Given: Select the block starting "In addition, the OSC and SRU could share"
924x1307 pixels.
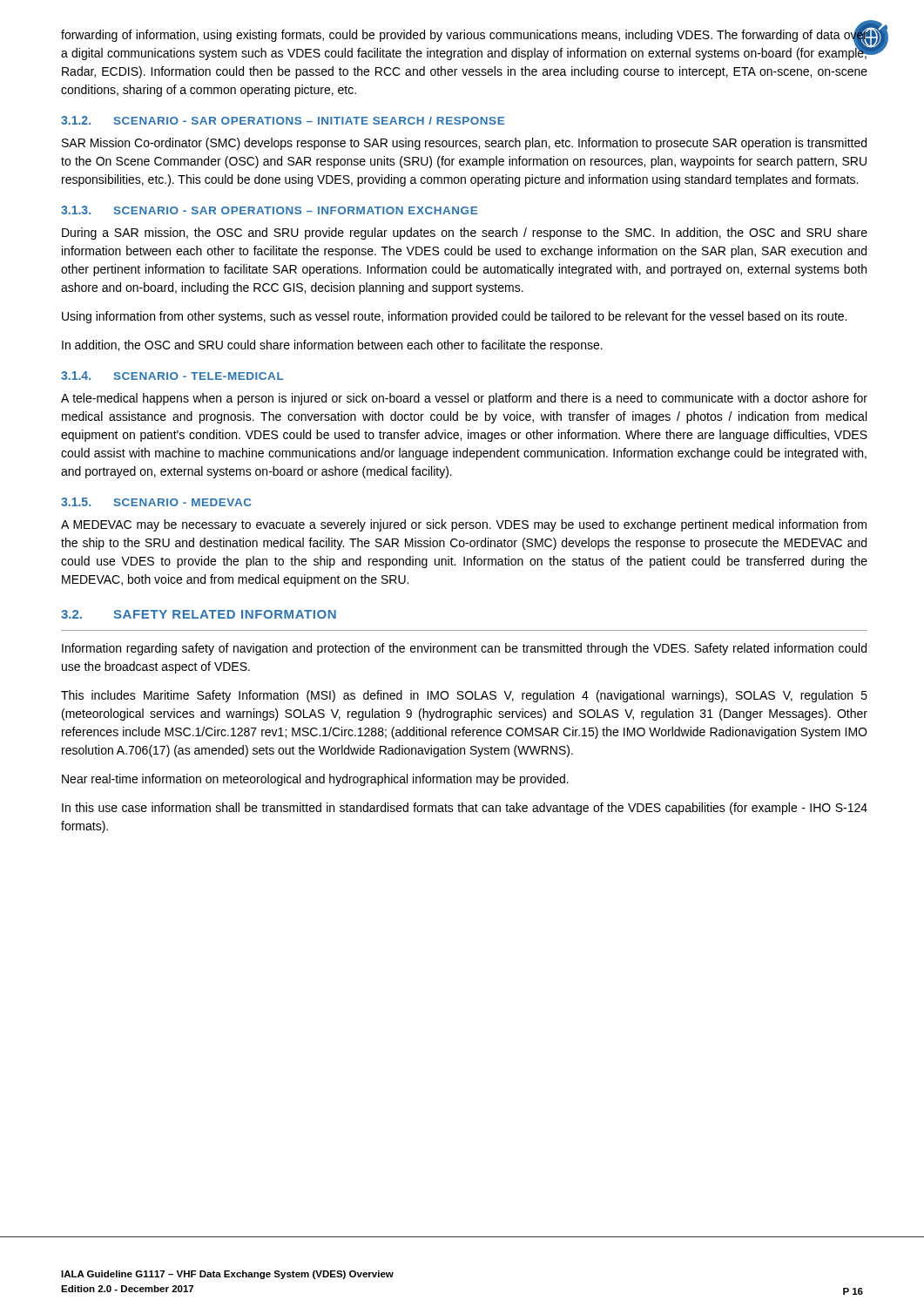Looking at the screenshot, I should point(464,345).
